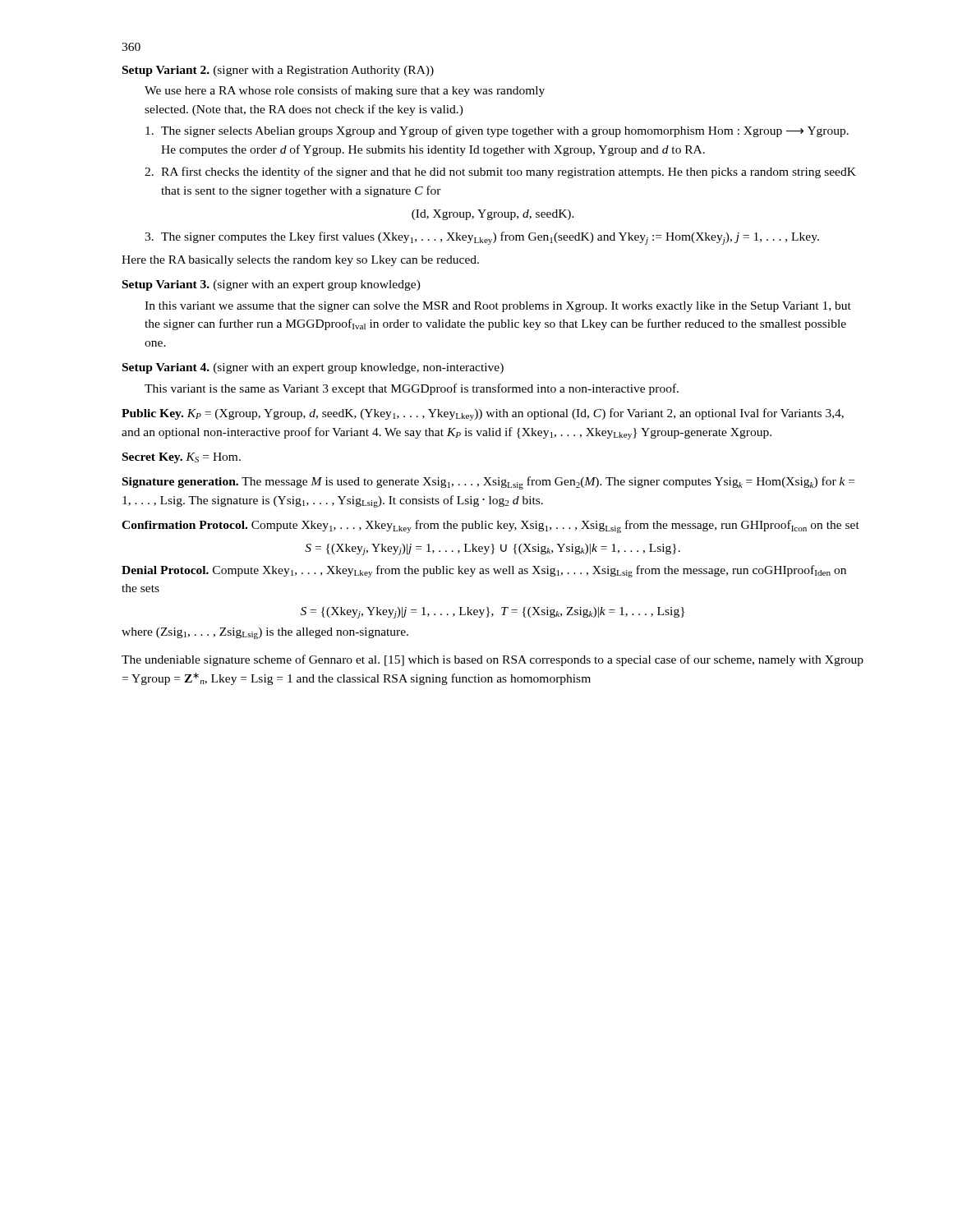Where is the passage that starts "The undeniable signature scheme of"?
953x1232 pixels.
click(493, 669)
